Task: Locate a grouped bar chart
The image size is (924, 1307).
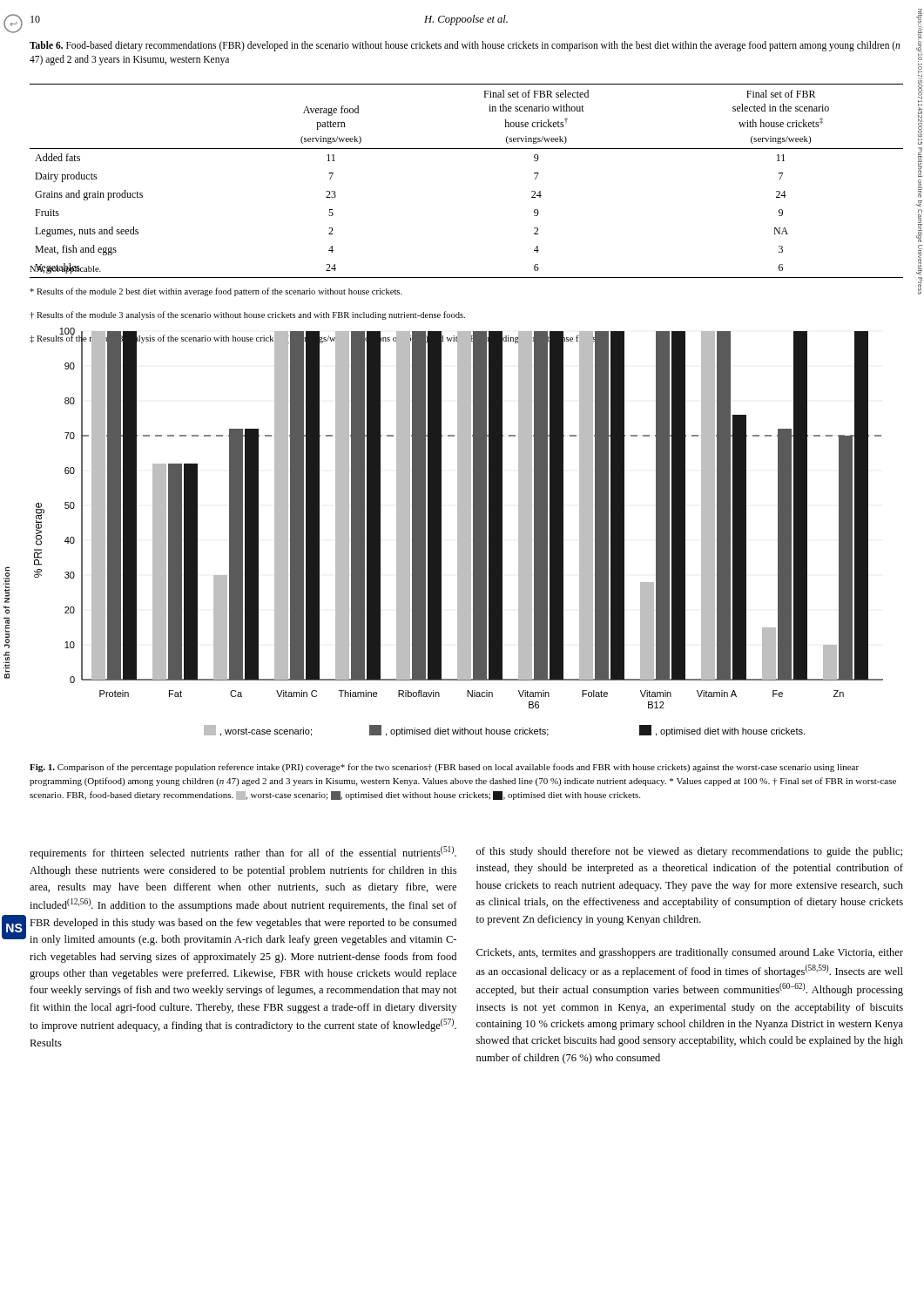Action: tap(466, 536)
